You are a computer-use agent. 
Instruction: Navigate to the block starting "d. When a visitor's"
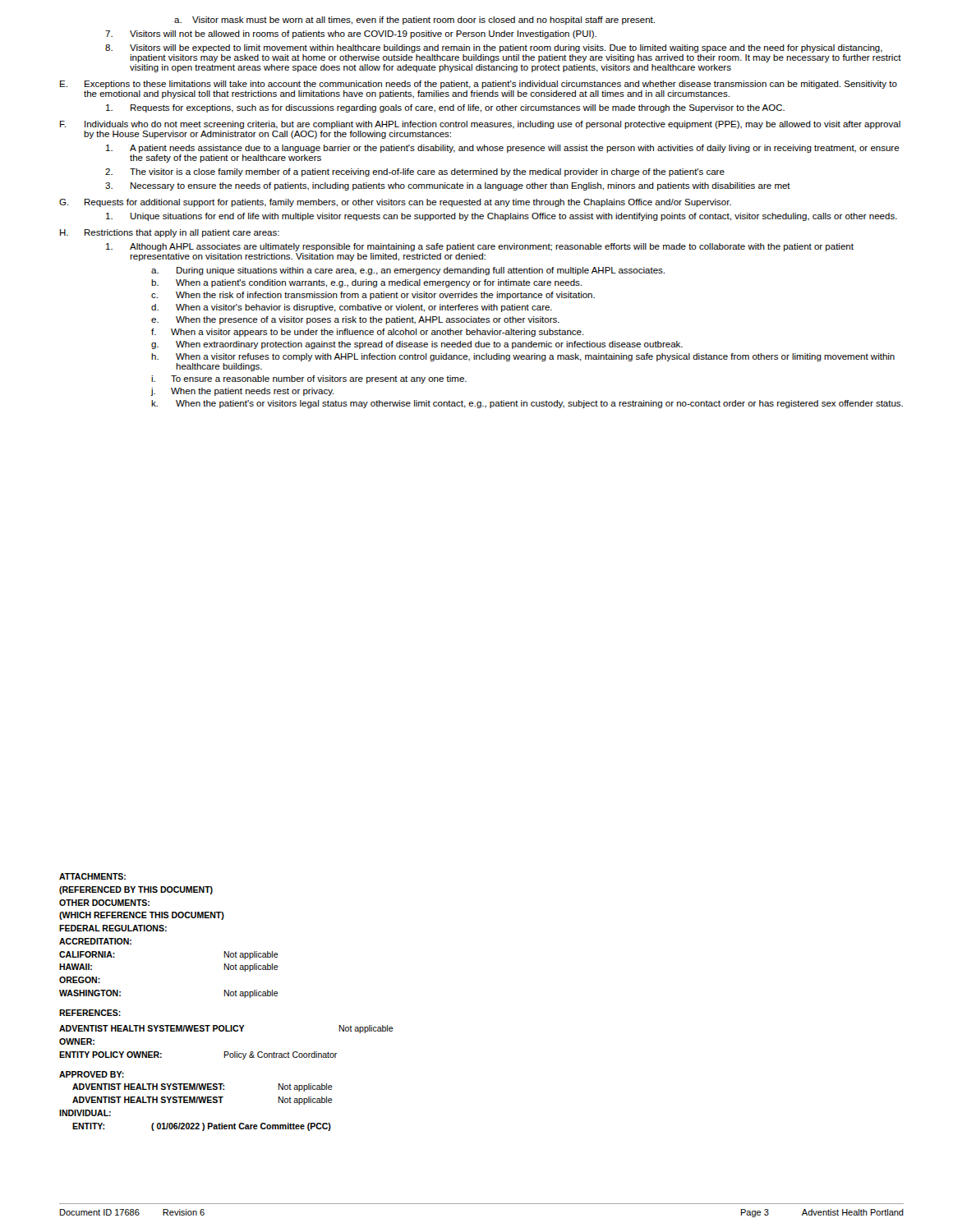[527, 307]
